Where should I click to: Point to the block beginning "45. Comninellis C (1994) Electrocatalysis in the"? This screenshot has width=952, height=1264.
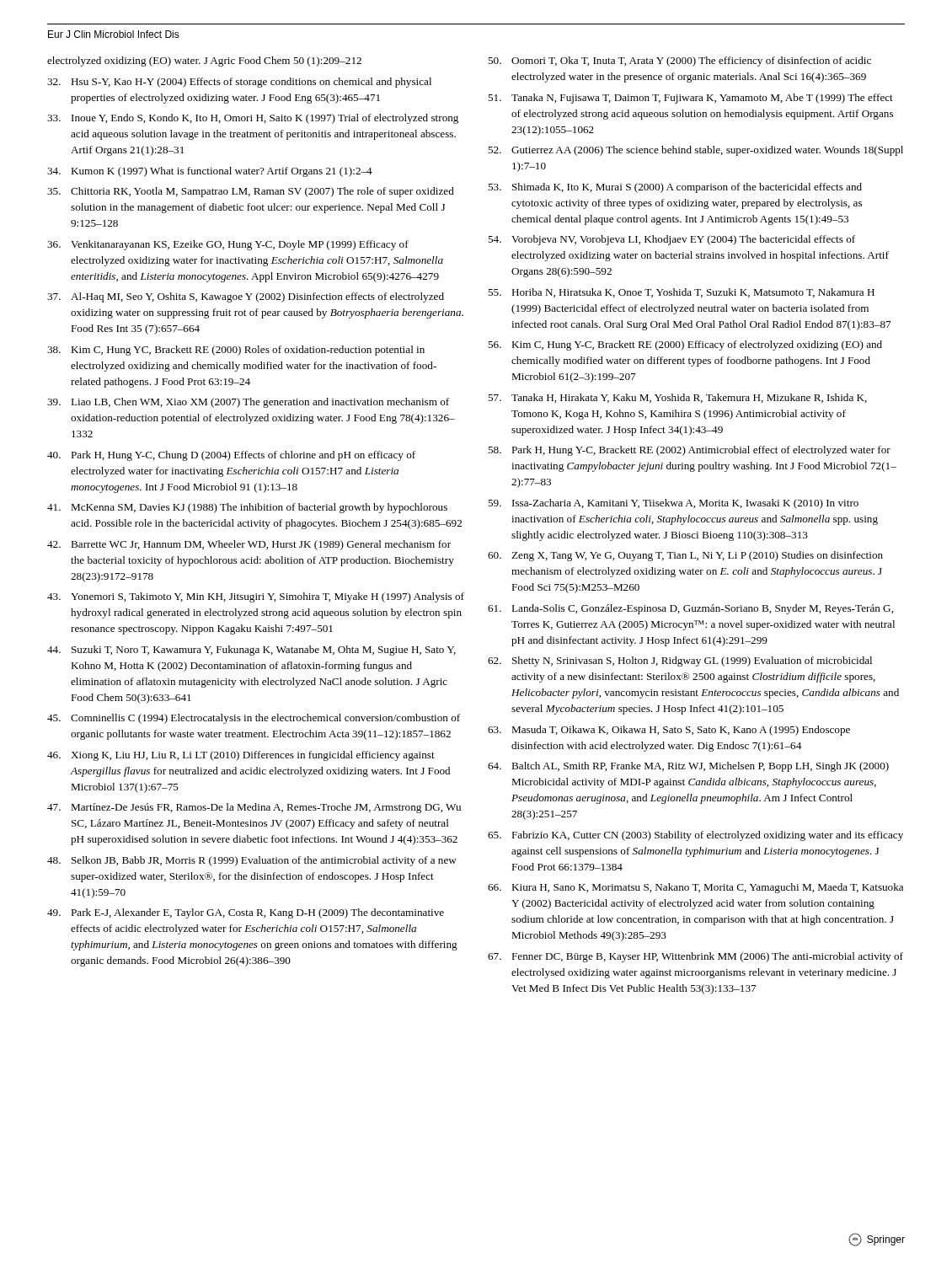tap(256, 726)
